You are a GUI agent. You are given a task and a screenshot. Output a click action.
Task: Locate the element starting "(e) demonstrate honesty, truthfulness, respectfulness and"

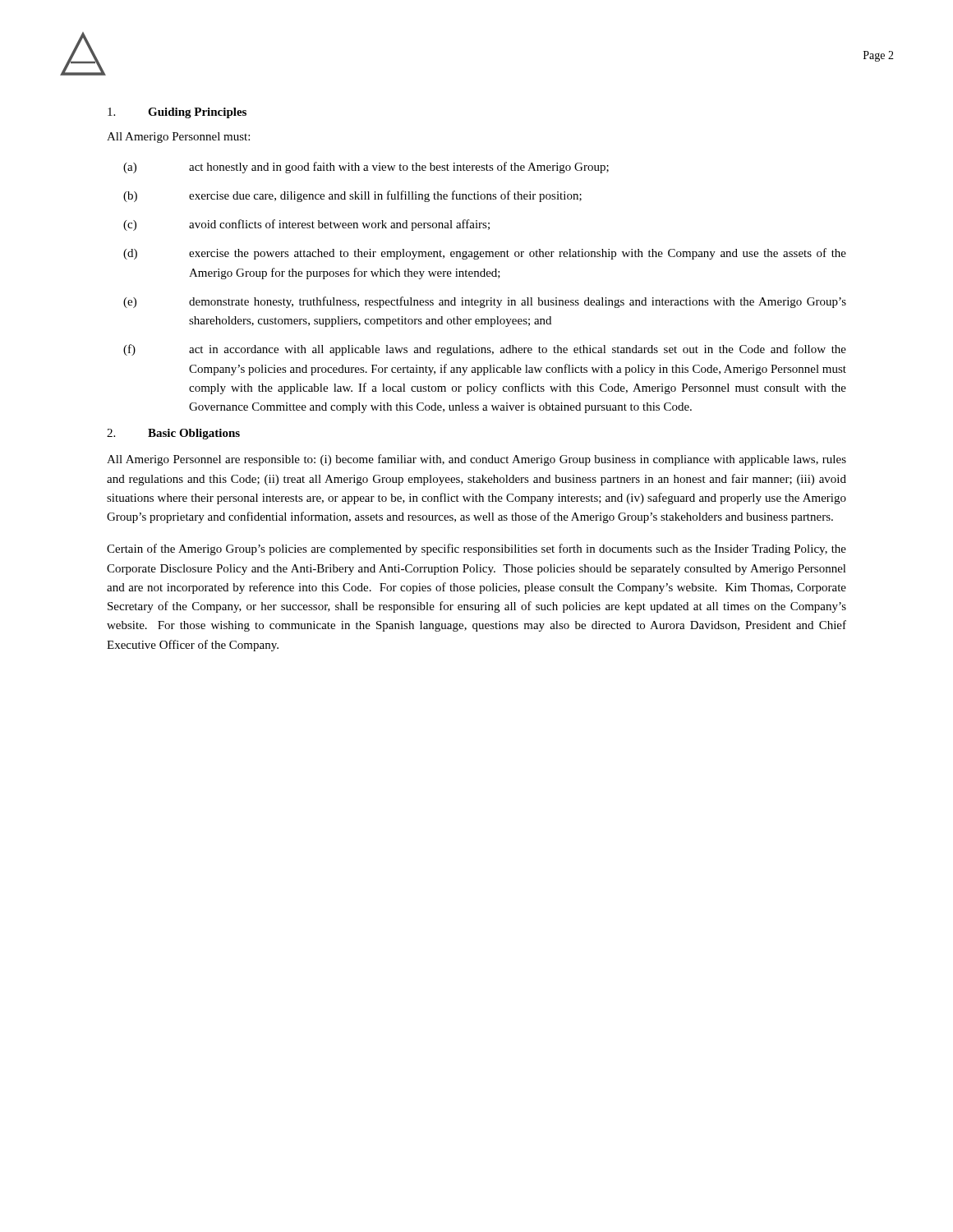point(476,311)
